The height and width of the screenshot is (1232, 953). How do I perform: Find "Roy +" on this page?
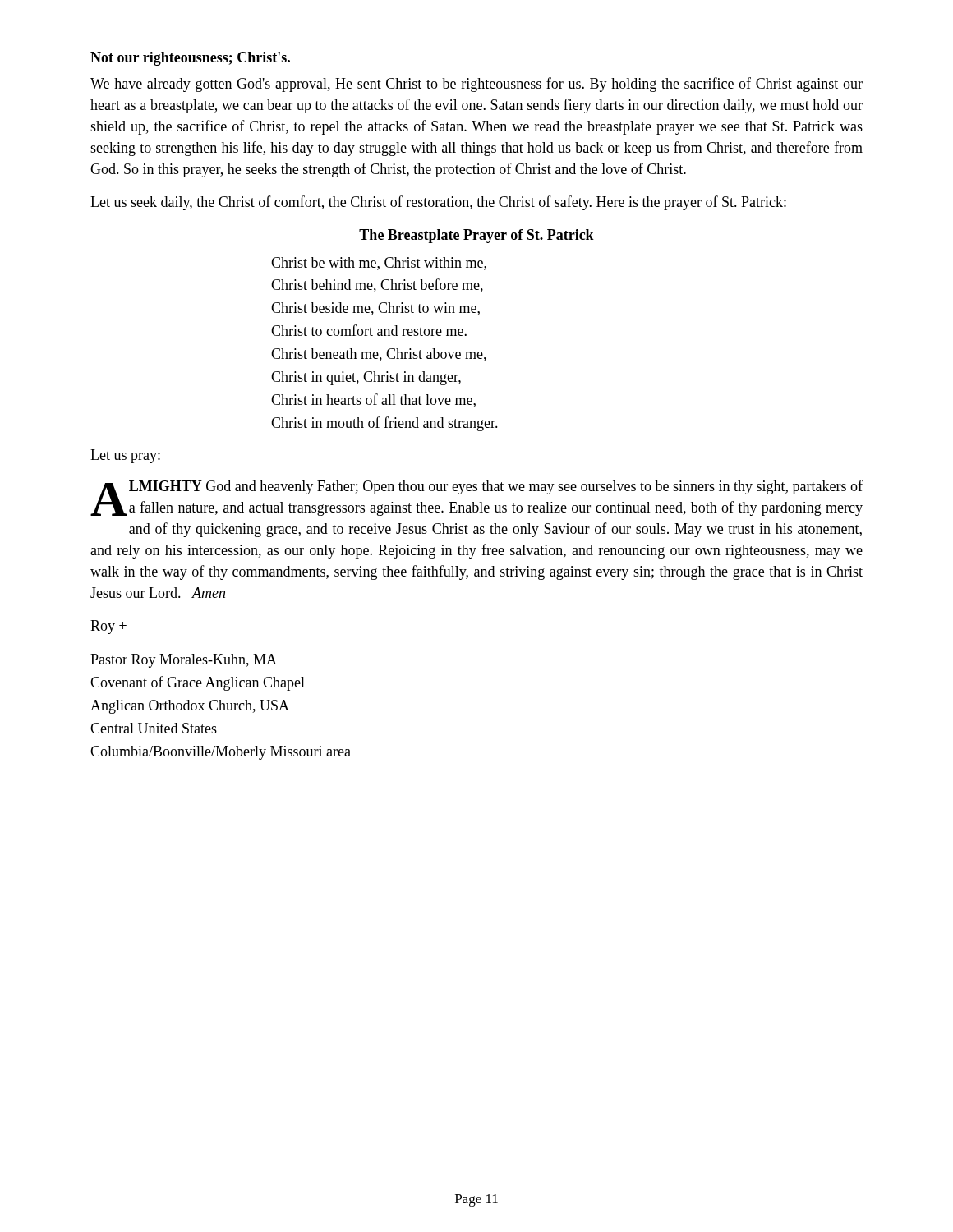click(x=109, y=626)
